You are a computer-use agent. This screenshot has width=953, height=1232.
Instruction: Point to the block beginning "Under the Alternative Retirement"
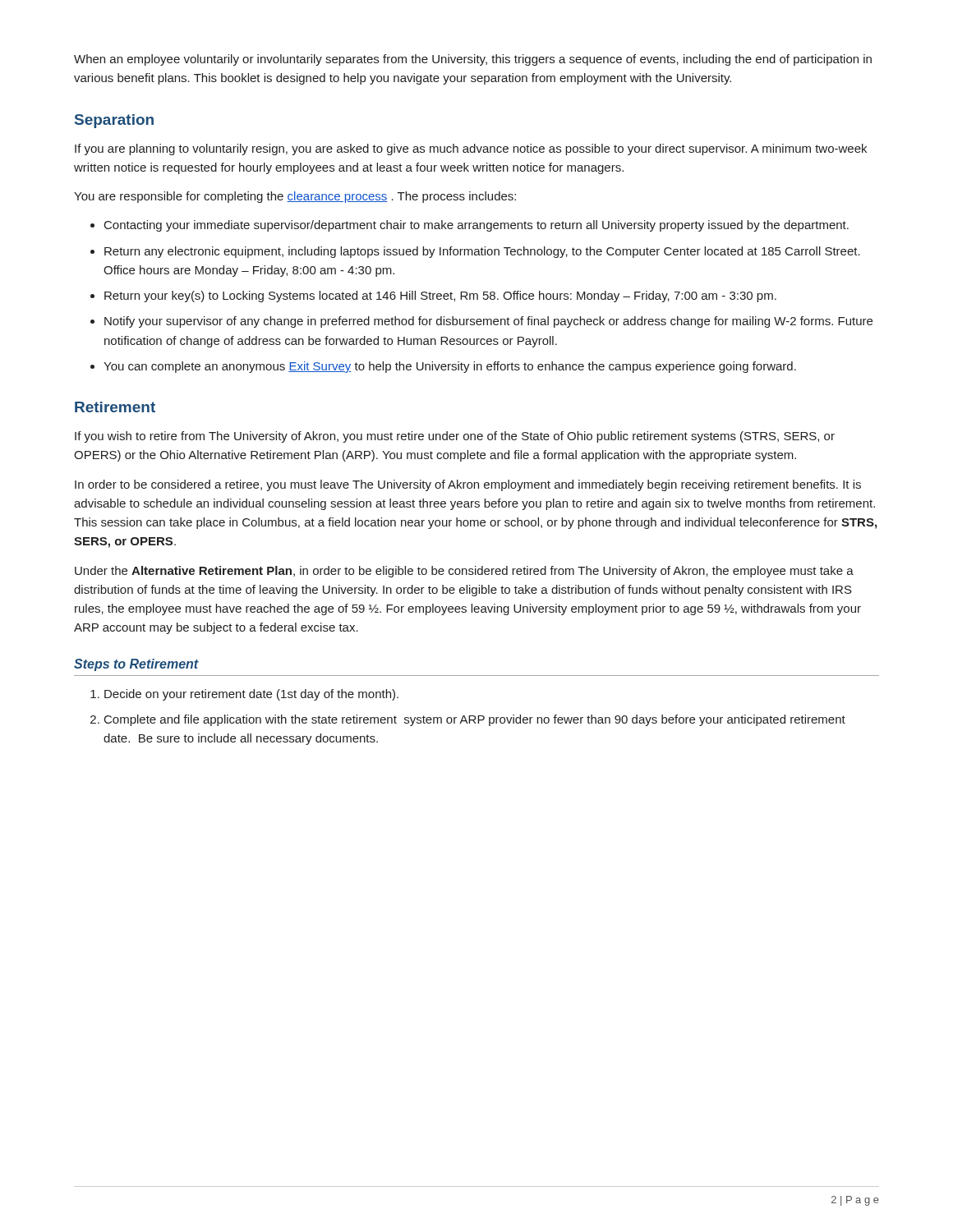point(467,599)
